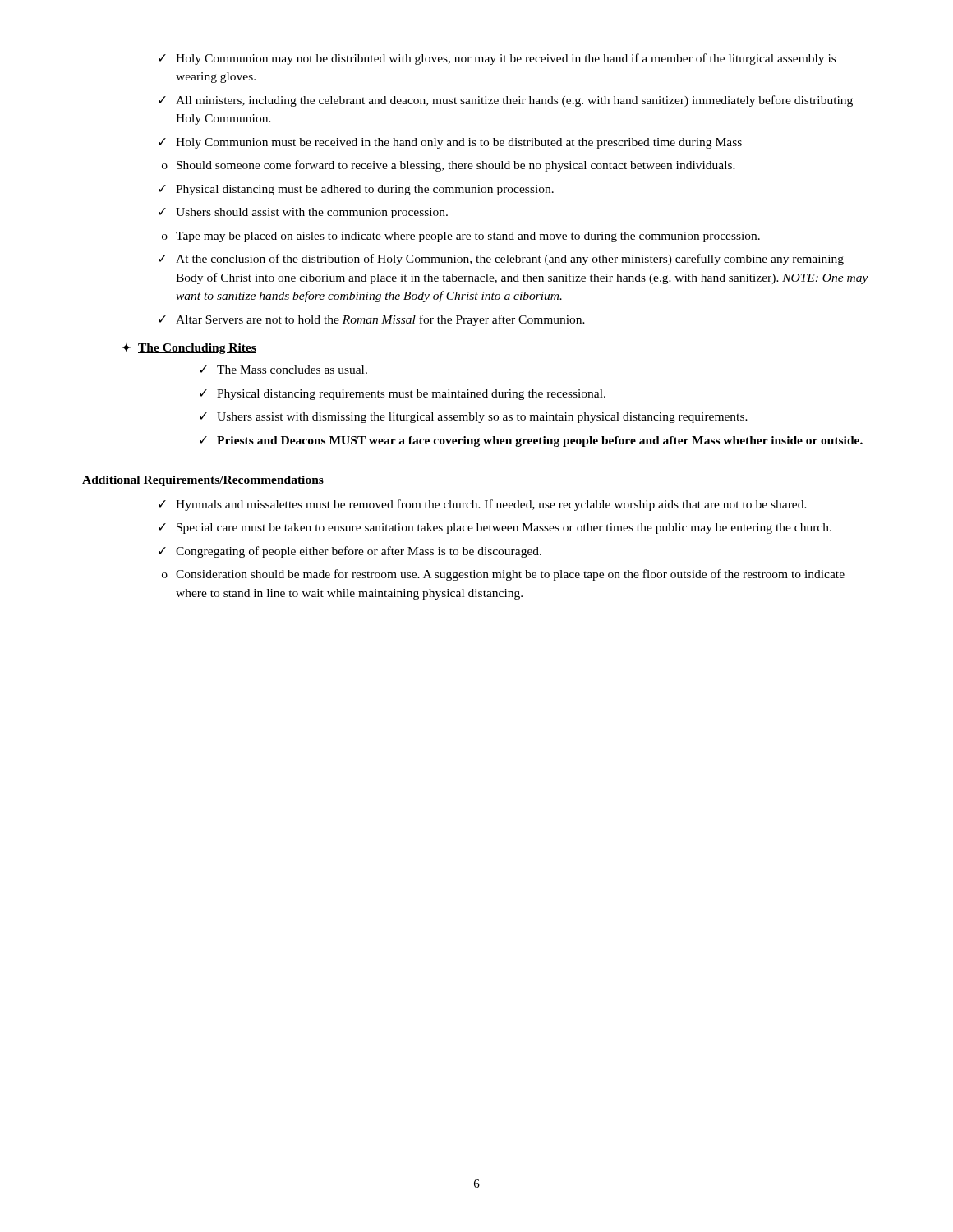Screen dimensions: 1232x953
Task: Find the block on this page that starts "✓ Ushers assist"
Action: coord(522,417)
